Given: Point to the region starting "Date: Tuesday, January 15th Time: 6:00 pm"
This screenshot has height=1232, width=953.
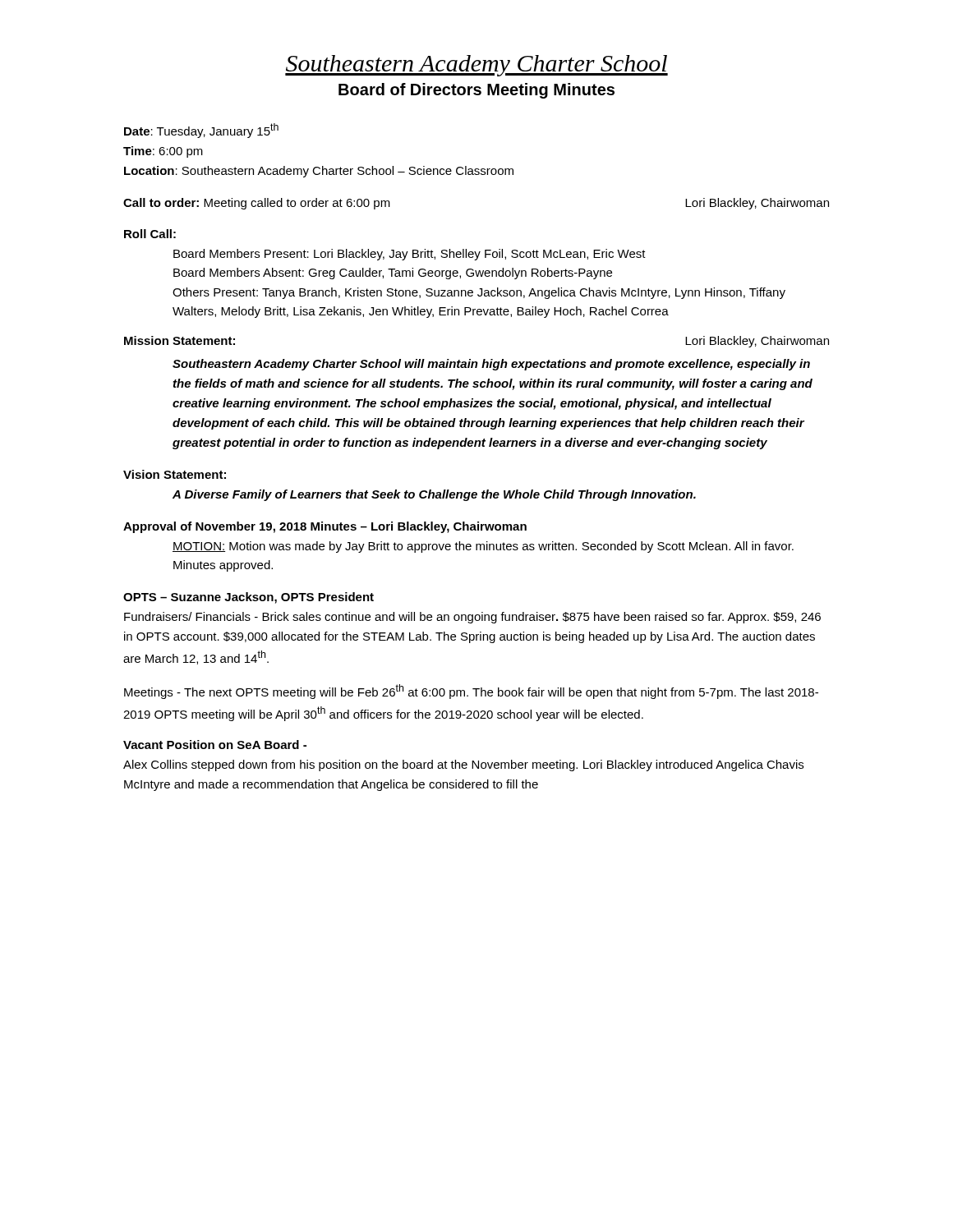Looking at the screenshot, I should pos(201,131).
